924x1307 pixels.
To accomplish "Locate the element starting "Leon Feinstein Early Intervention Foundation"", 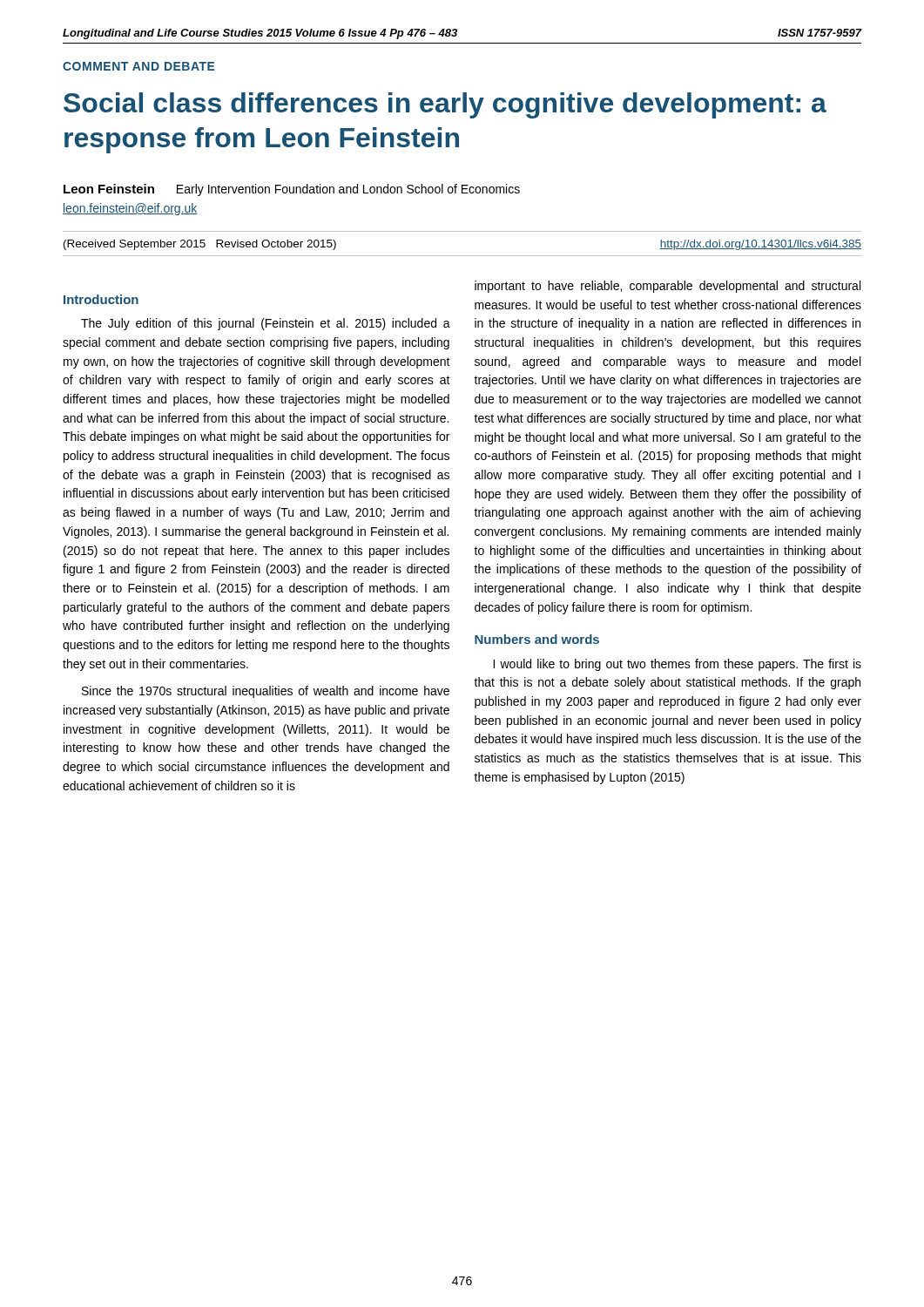I will (462, 198).
